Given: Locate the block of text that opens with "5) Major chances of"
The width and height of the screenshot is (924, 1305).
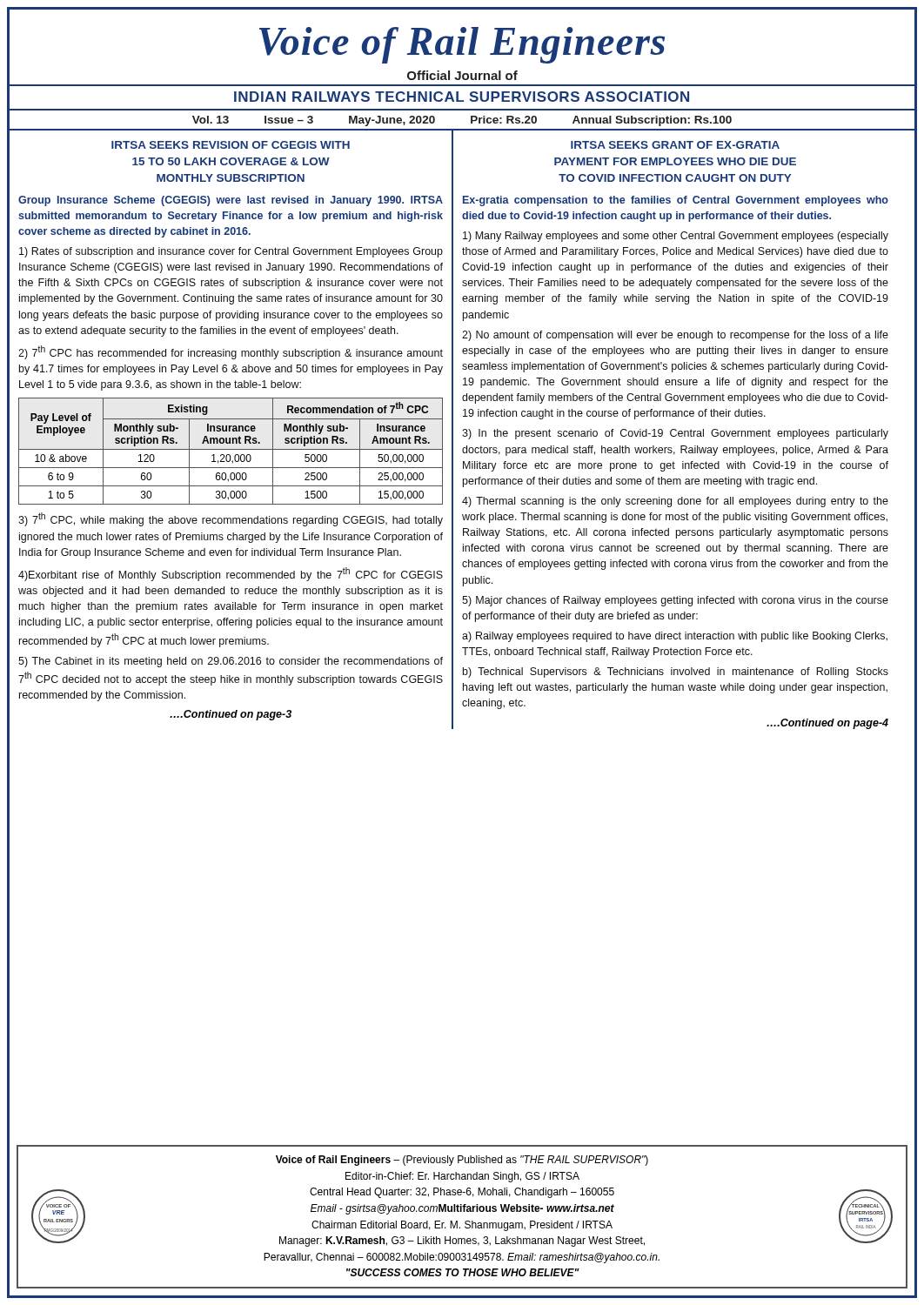Looking at the screenshot, I should point(675,608).
